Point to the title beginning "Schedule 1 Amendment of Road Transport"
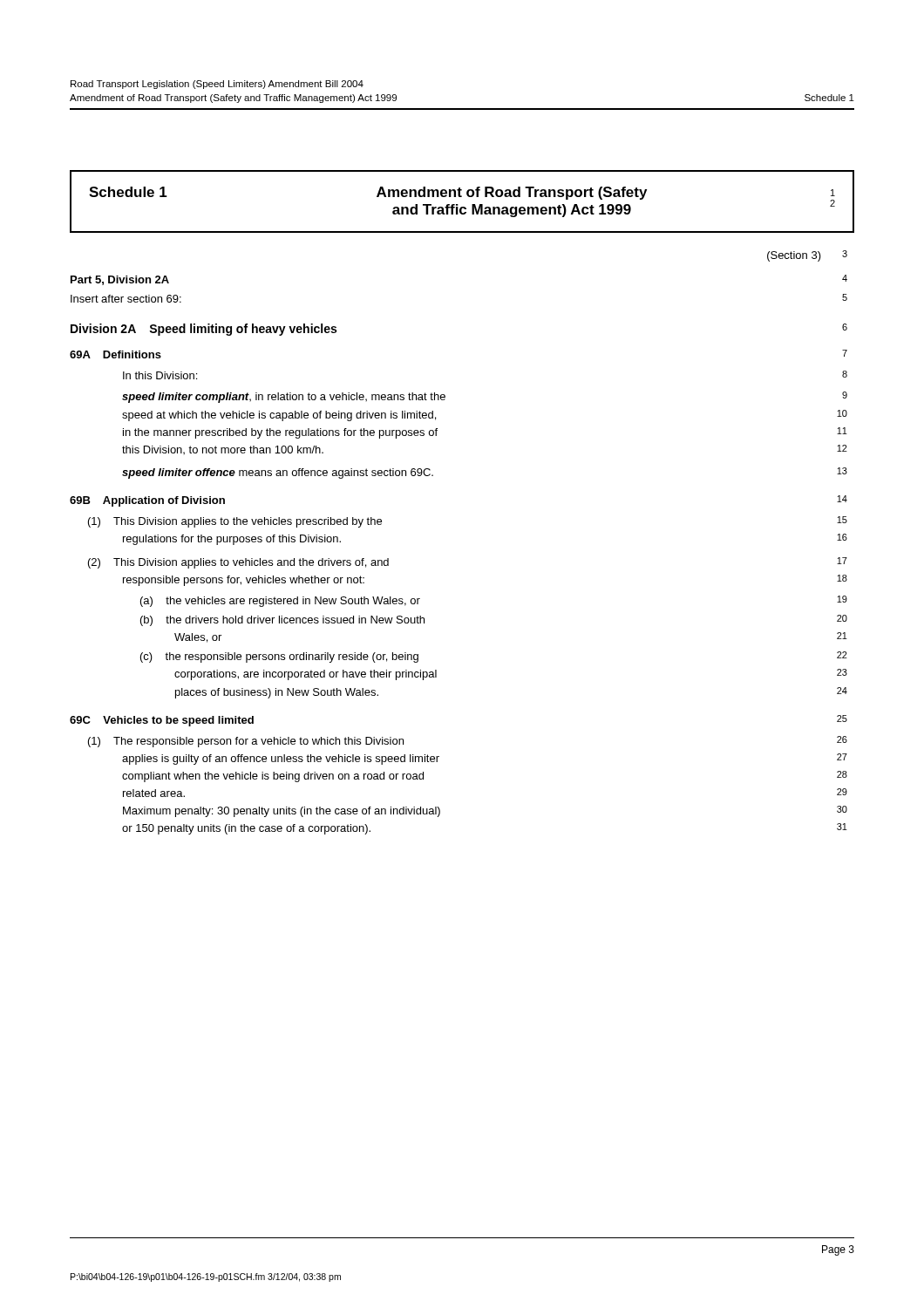The image size is (924, 1308). pyautogui.click(x=462, y=201)
